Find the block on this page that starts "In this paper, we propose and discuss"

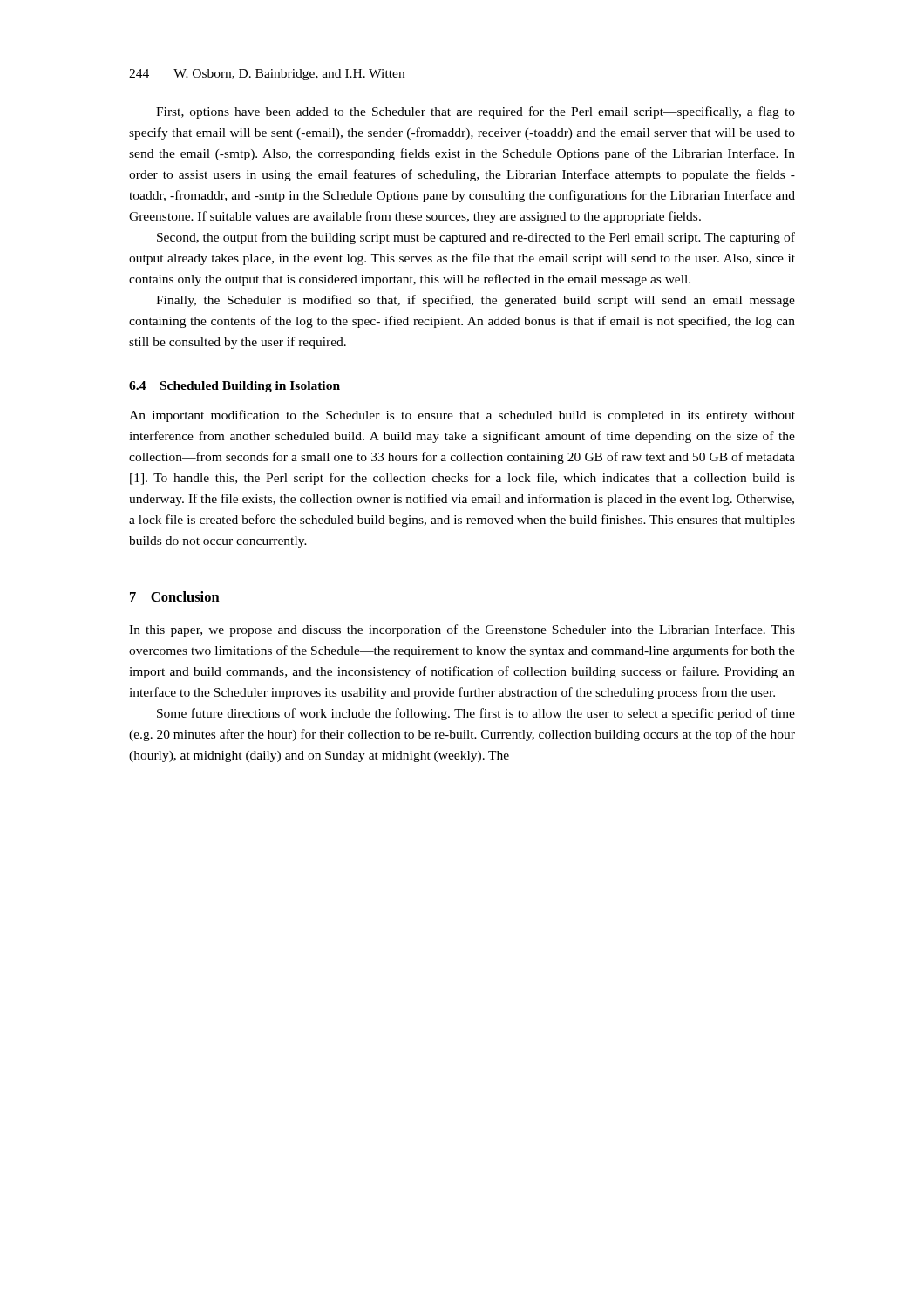(462, 661)
